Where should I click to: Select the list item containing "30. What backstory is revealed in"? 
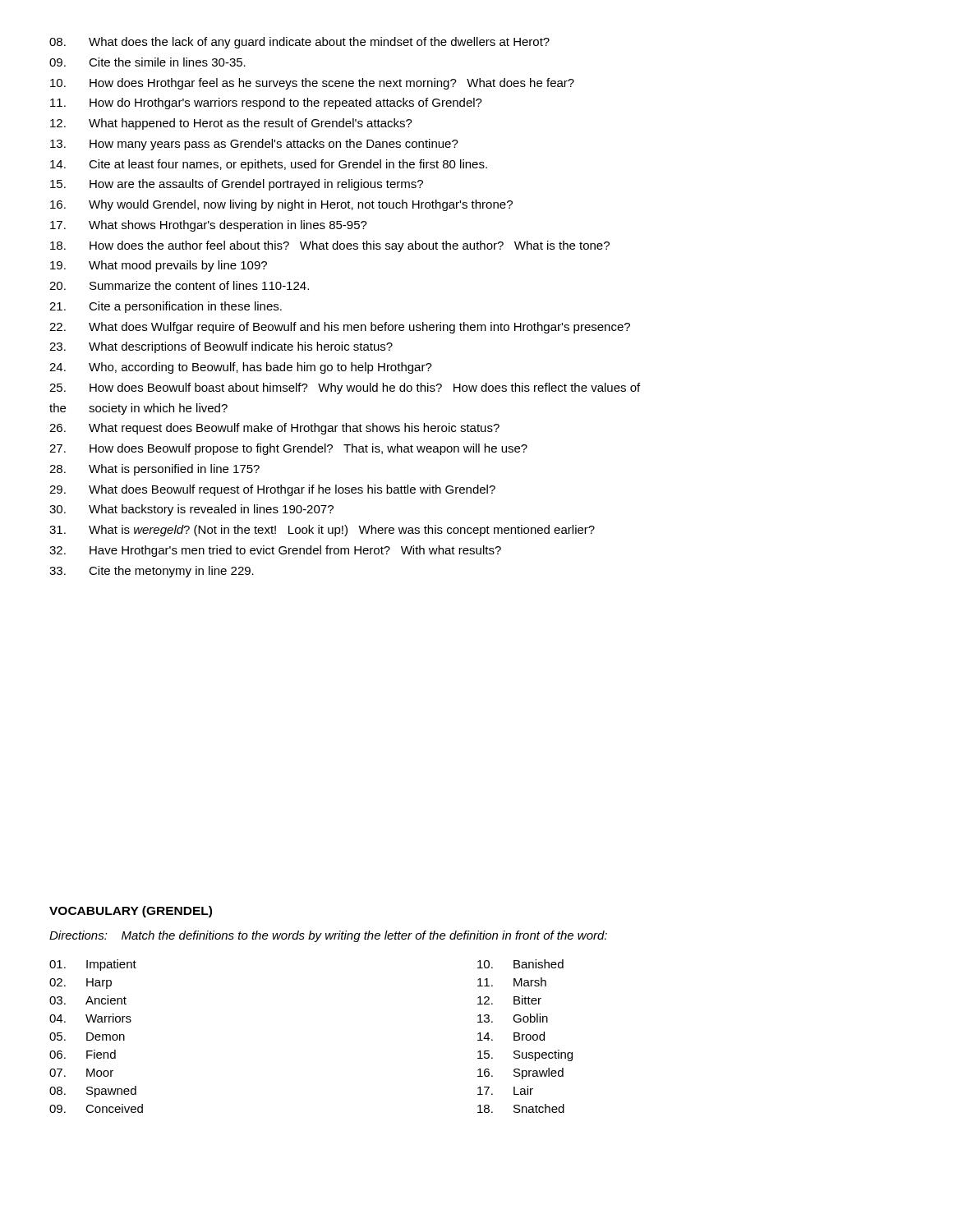[x=191, y=510]
